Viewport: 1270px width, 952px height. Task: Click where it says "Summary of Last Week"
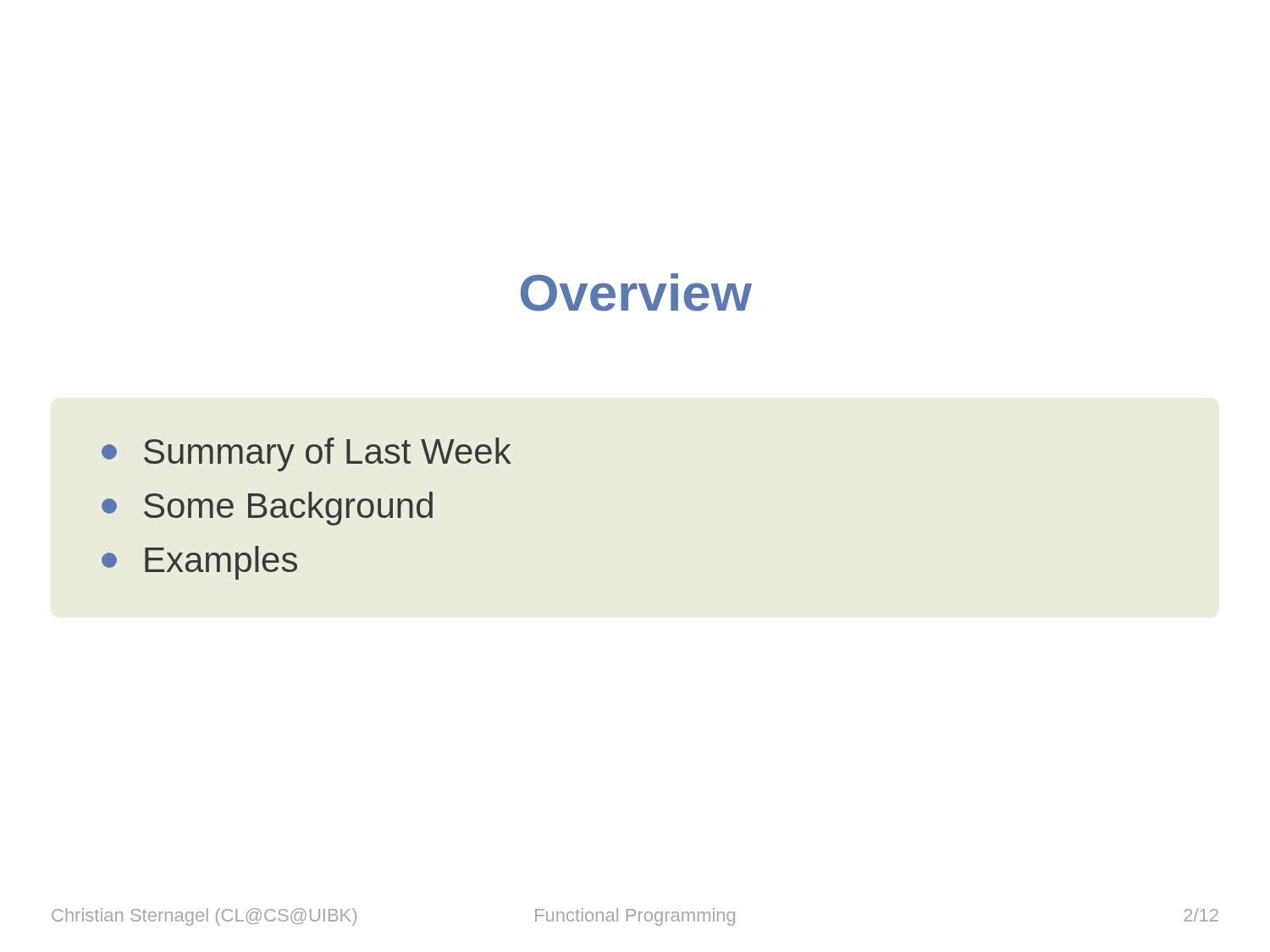(x=306, y=452)
